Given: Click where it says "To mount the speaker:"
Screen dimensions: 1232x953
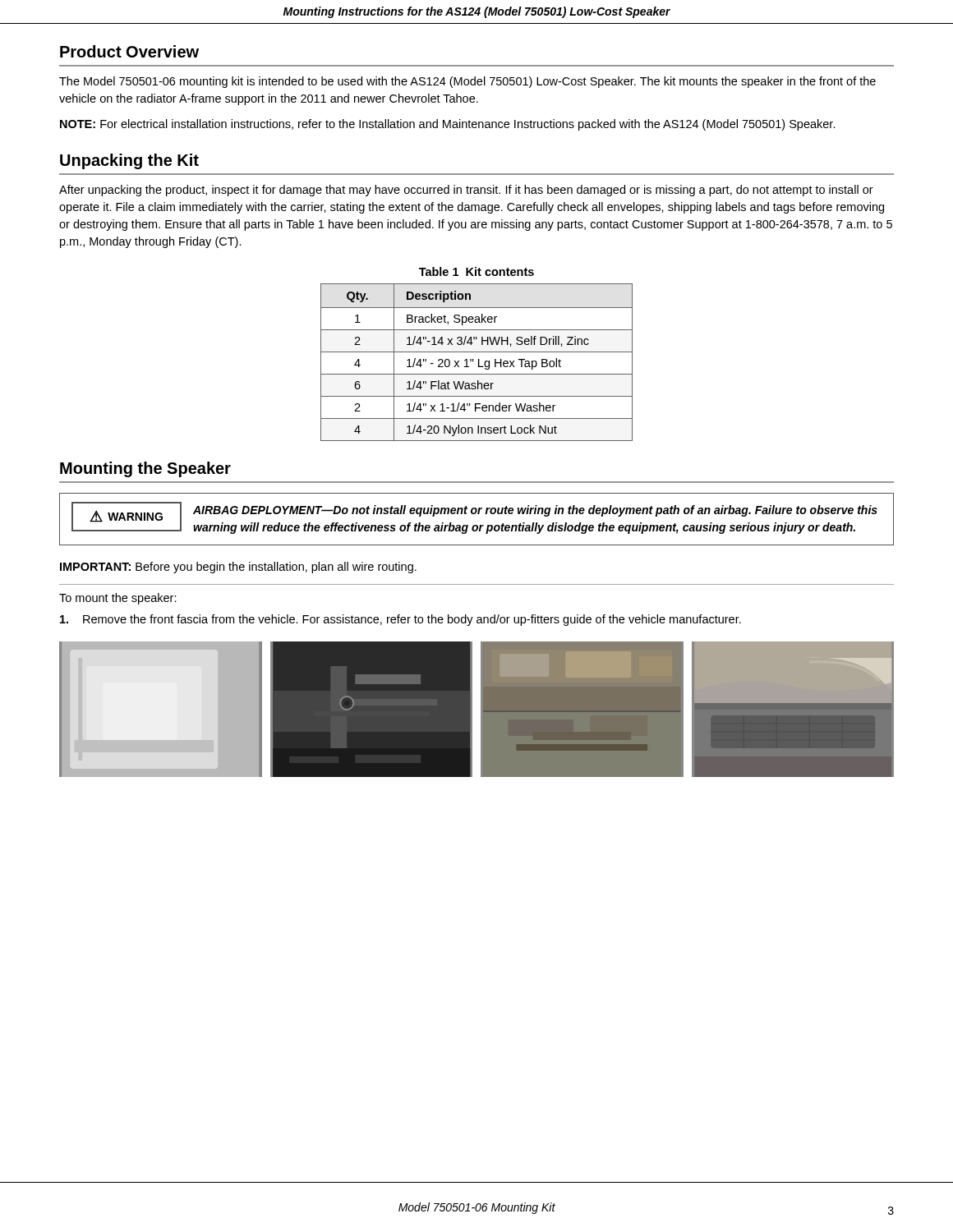Looking at the screenshot, I should (x=118, y=598).
